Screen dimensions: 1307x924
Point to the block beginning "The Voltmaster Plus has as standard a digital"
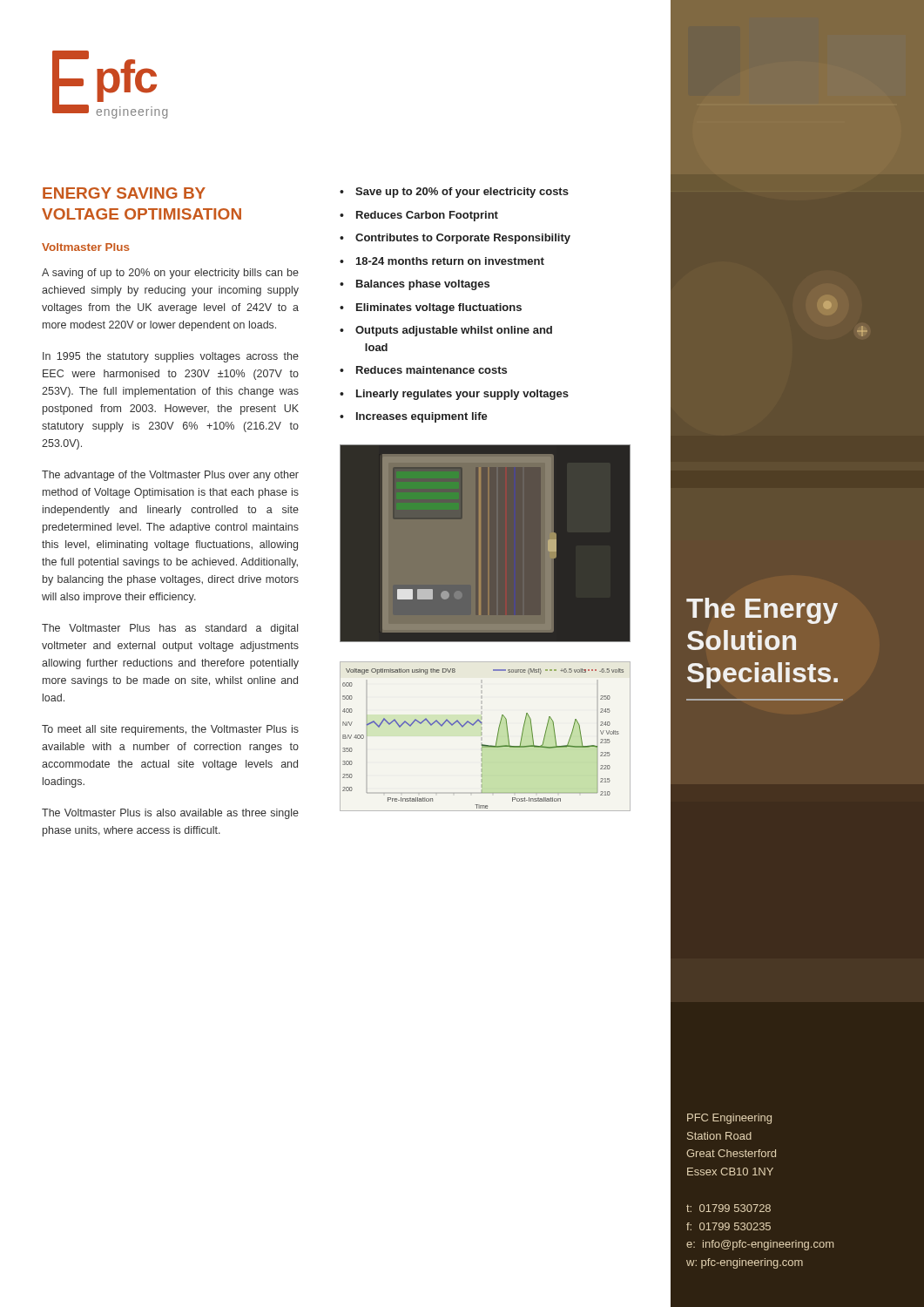click(170, 663)
